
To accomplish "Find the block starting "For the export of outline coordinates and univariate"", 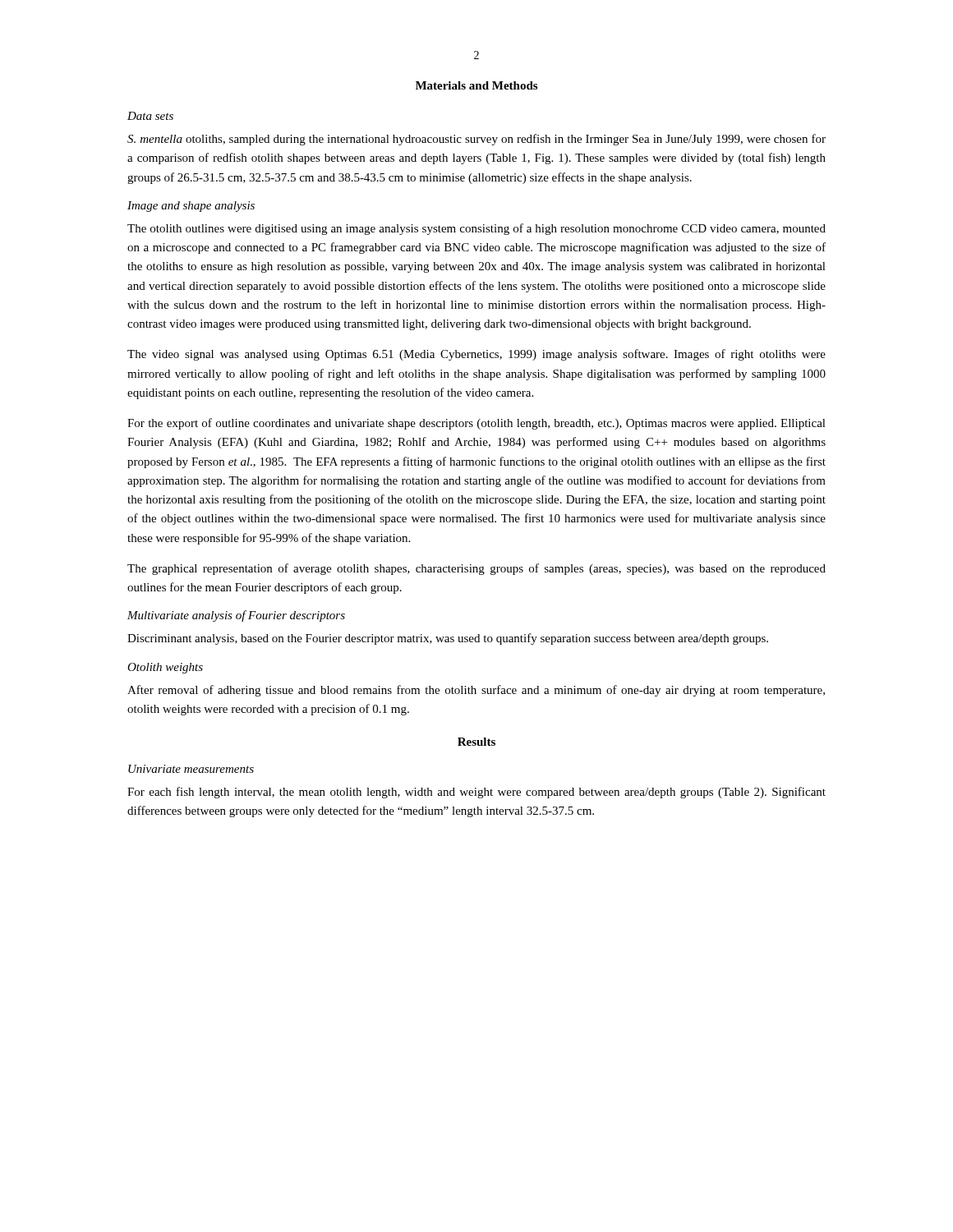I will pyautogui.click(x=476, y=480).
